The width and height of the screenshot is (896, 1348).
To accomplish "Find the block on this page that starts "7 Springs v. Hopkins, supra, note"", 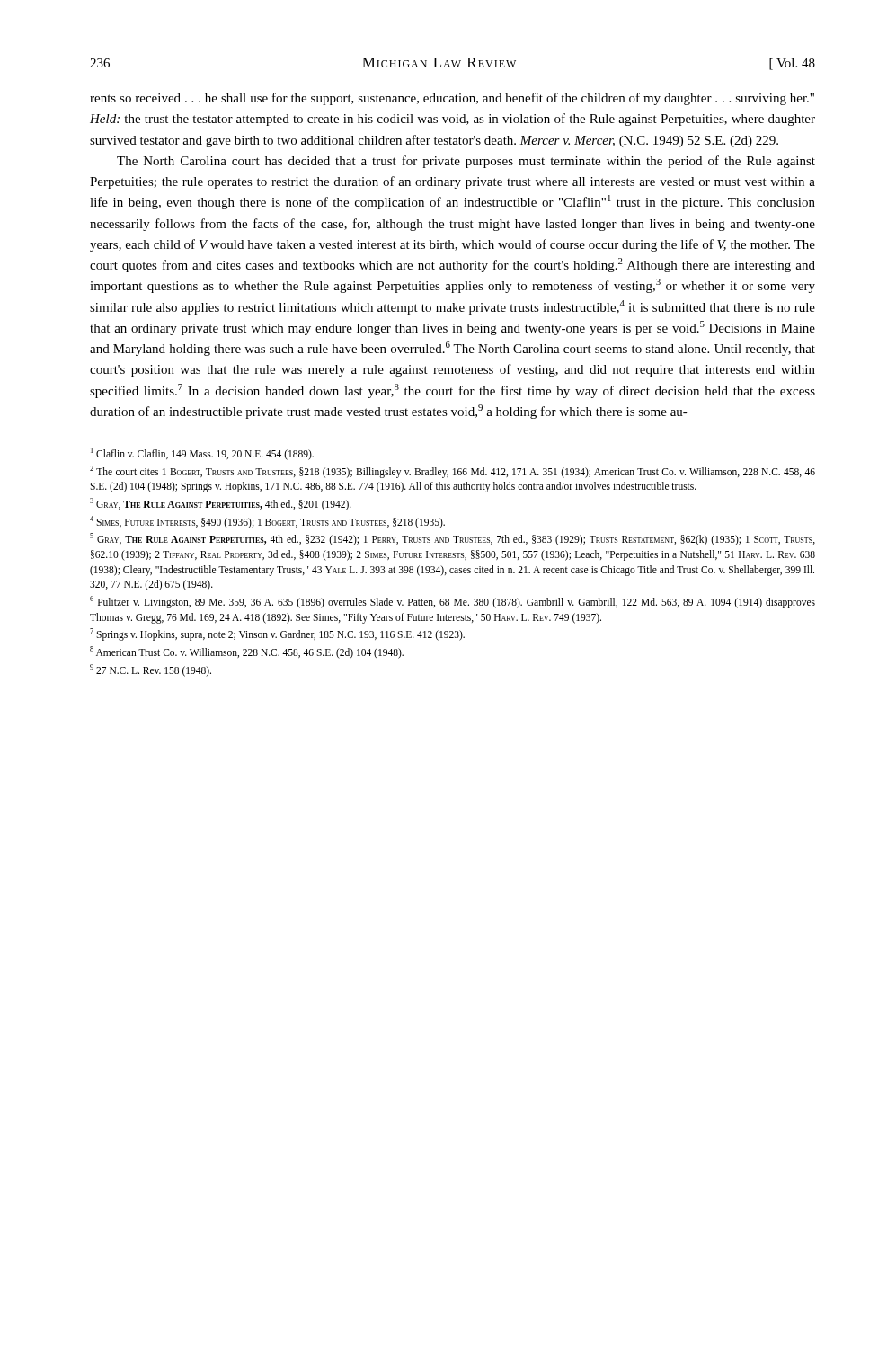I will pyautogui.click(x=452, y=635).
